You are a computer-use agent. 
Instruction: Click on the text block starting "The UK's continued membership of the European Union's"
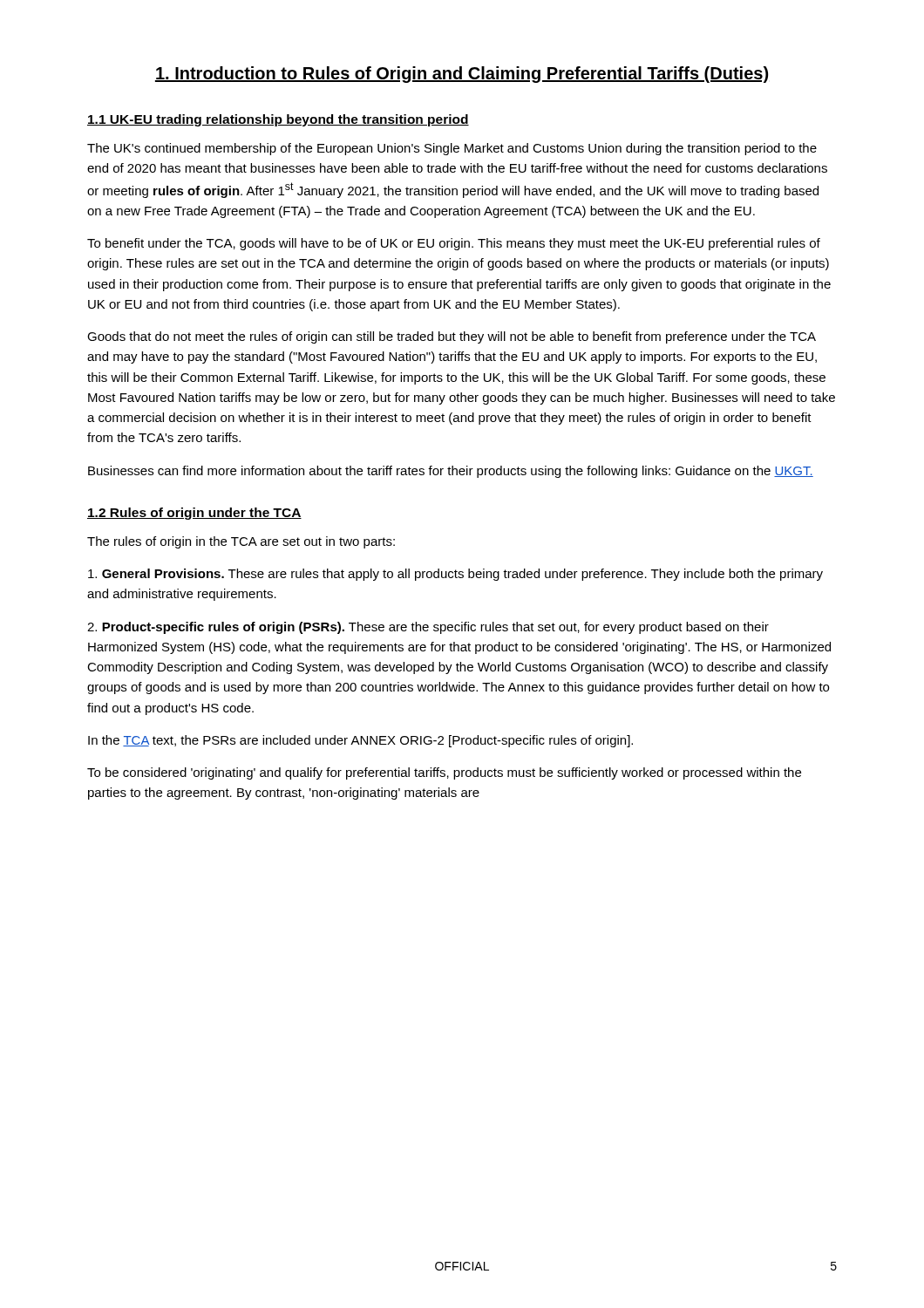click(x=457, y=179)
